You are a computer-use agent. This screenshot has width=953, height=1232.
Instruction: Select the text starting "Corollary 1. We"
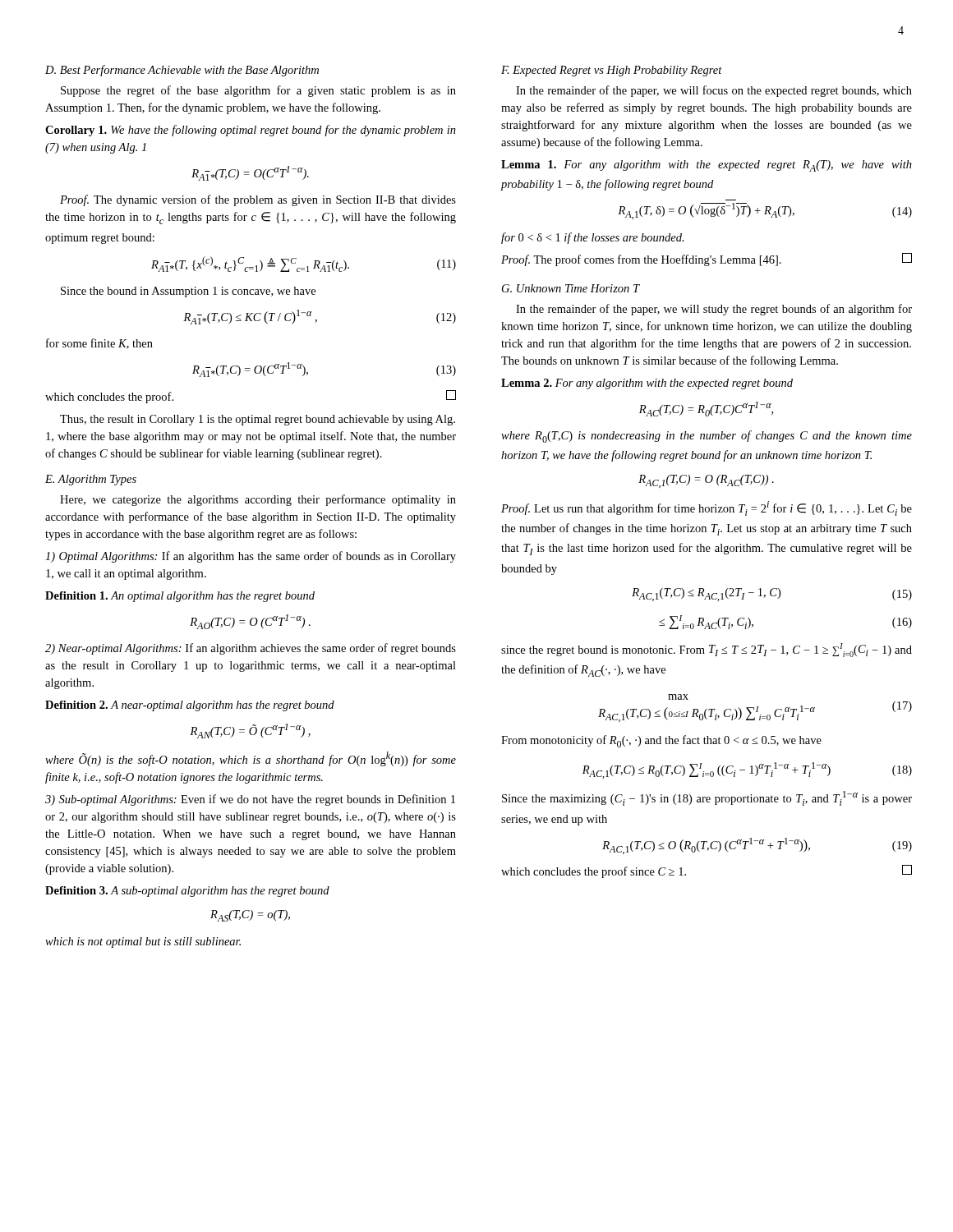[251, 138]
